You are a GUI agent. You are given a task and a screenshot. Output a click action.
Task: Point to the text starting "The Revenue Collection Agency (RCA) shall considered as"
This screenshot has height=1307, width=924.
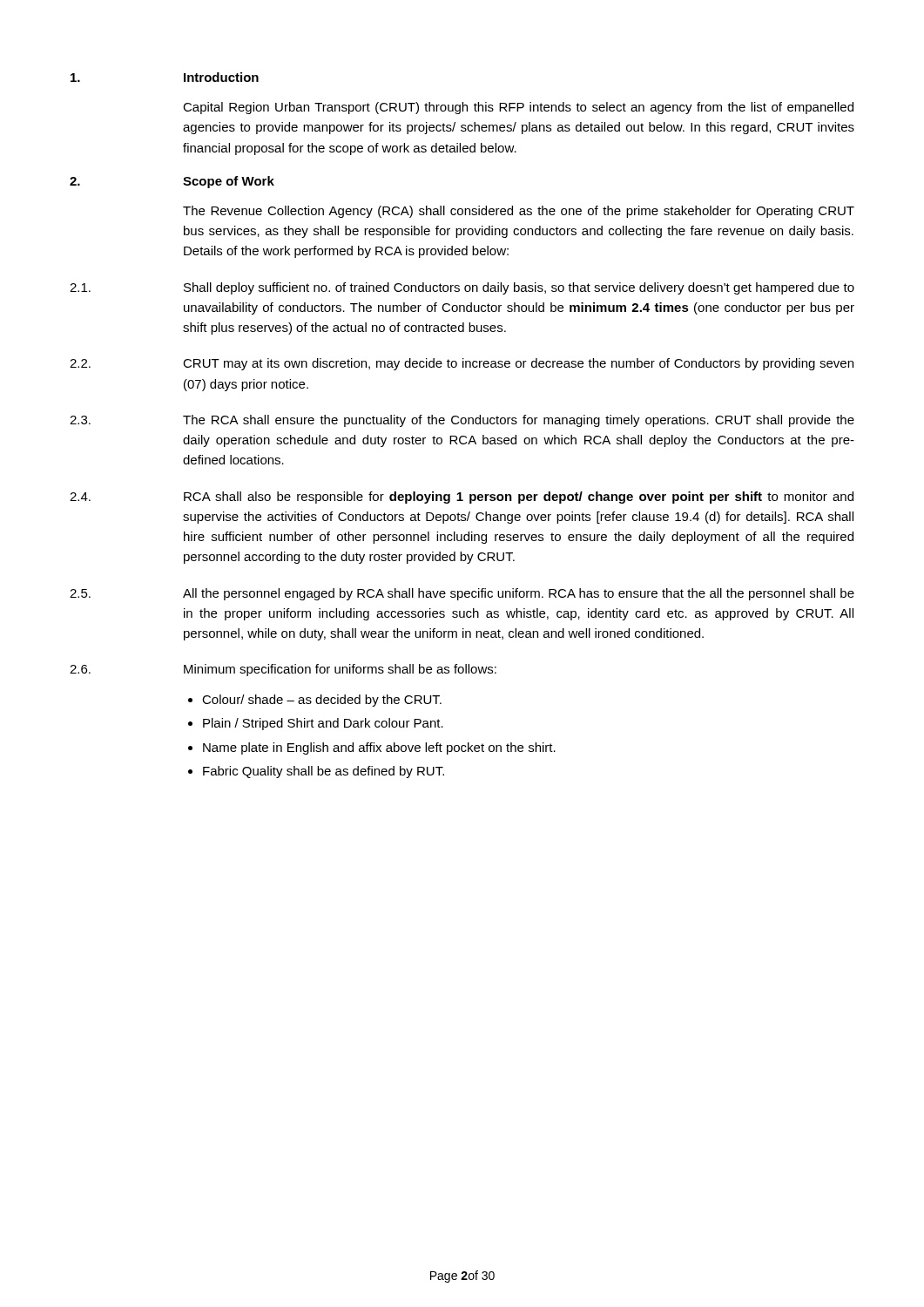tap(519, 230)
